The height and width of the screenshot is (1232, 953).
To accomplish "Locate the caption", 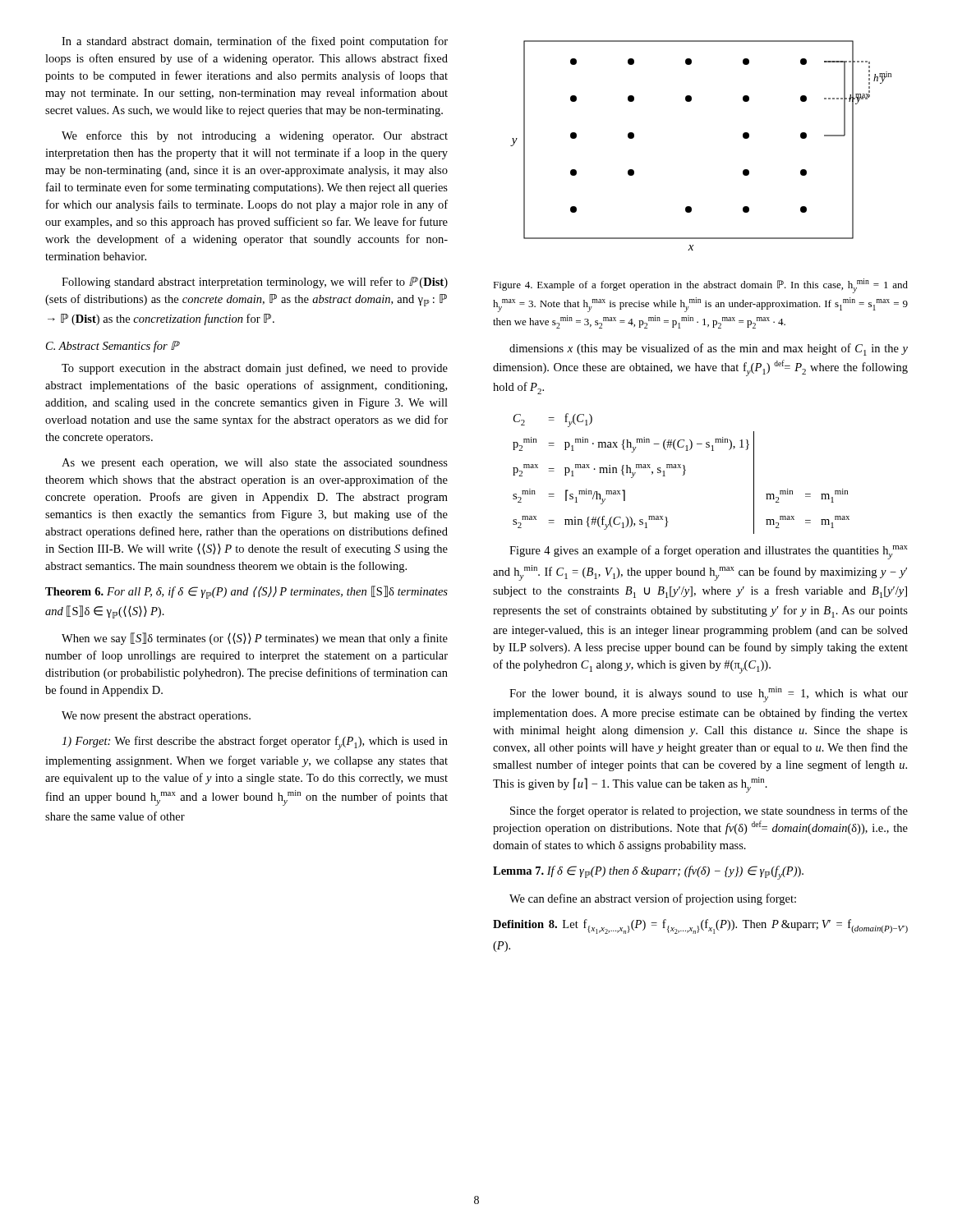I will (x=700, y=304).
